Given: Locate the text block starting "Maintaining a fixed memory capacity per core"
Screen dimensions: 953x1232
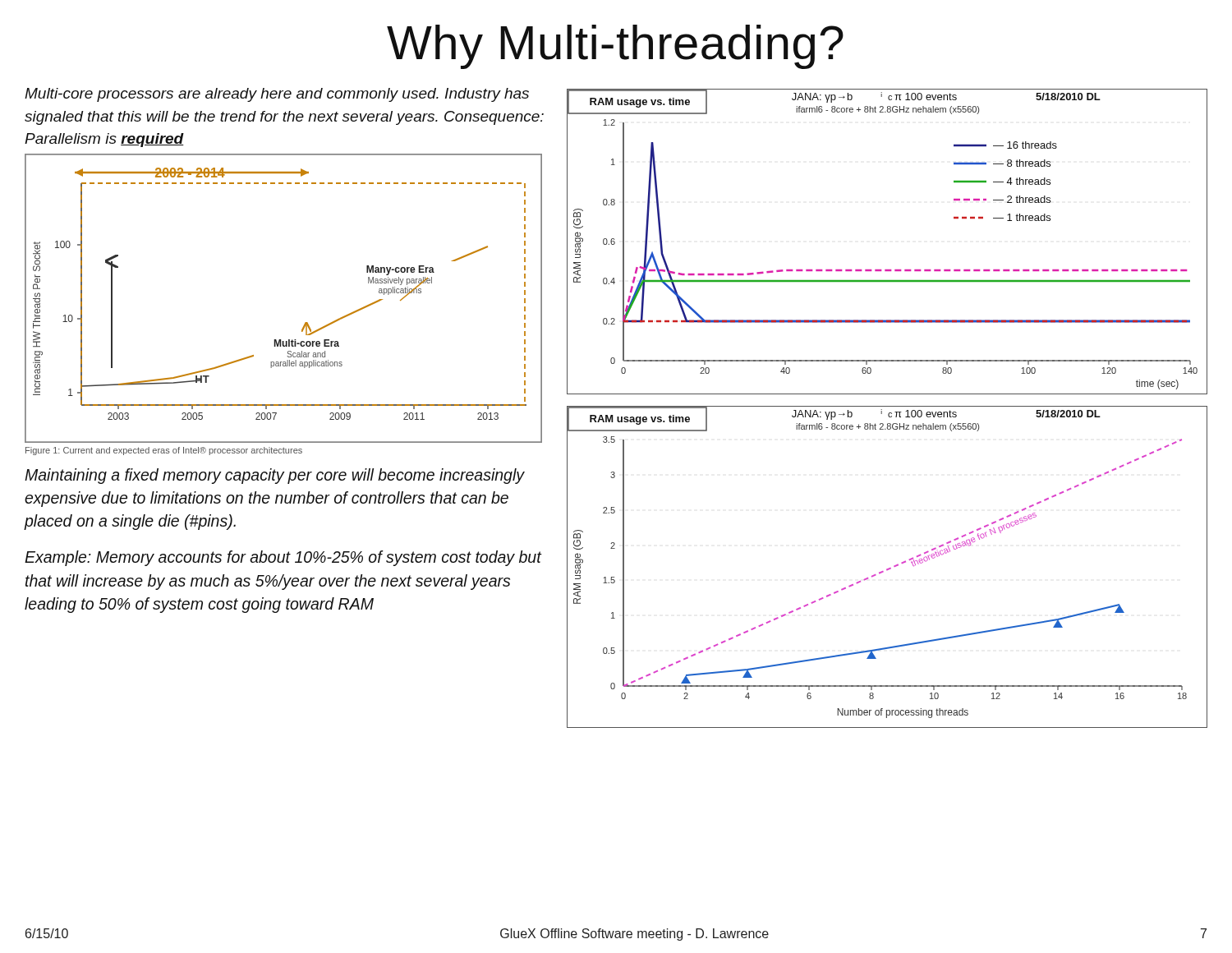Looking at the screenshot, I should tap(274, 498).
